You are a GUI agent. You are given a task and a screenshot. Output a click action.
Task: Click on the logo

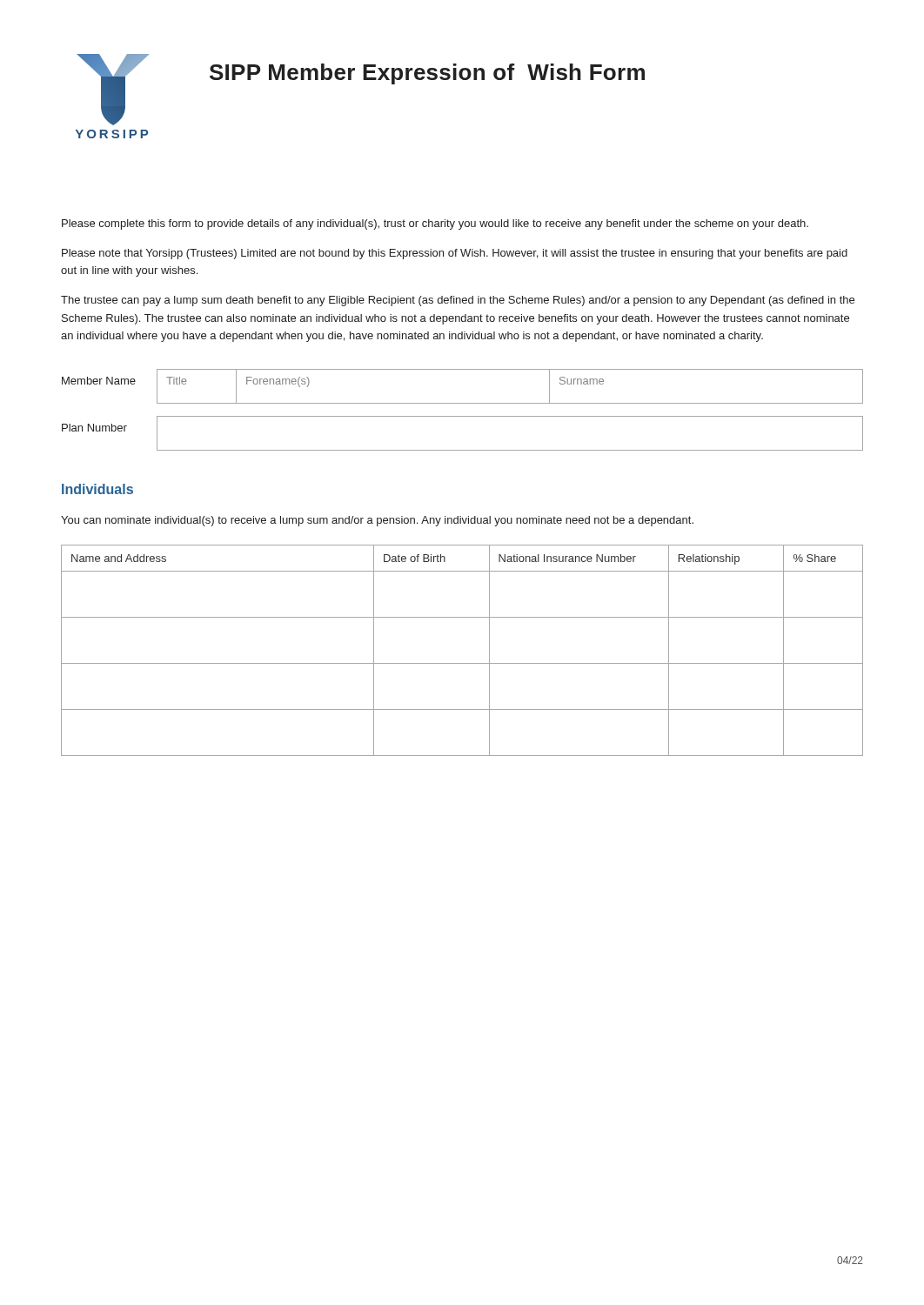click(122, 96)
